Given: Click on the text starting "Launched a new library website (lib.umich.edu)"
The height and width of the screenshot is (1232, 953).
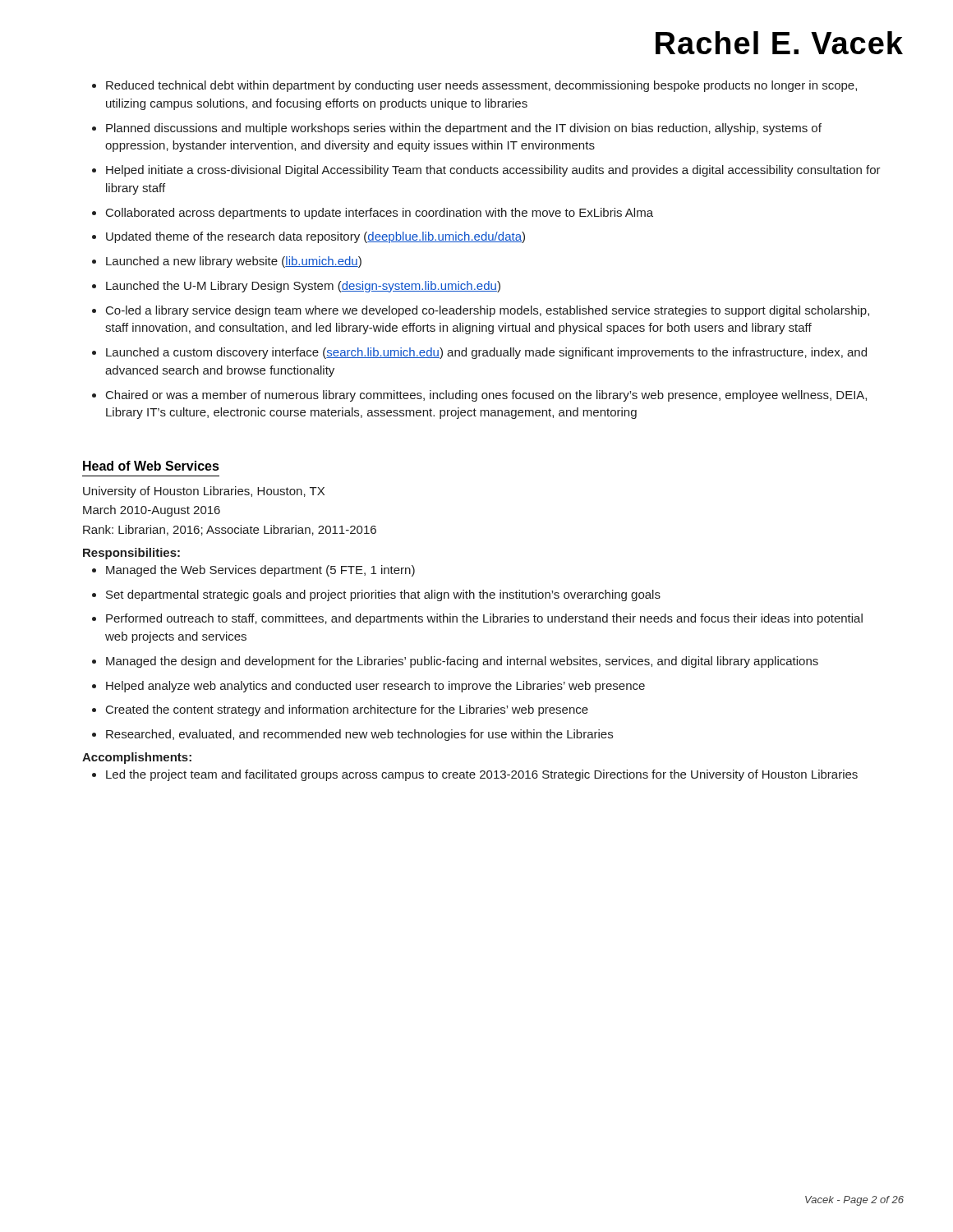Looking at the screenshot, I should point(234,262).
